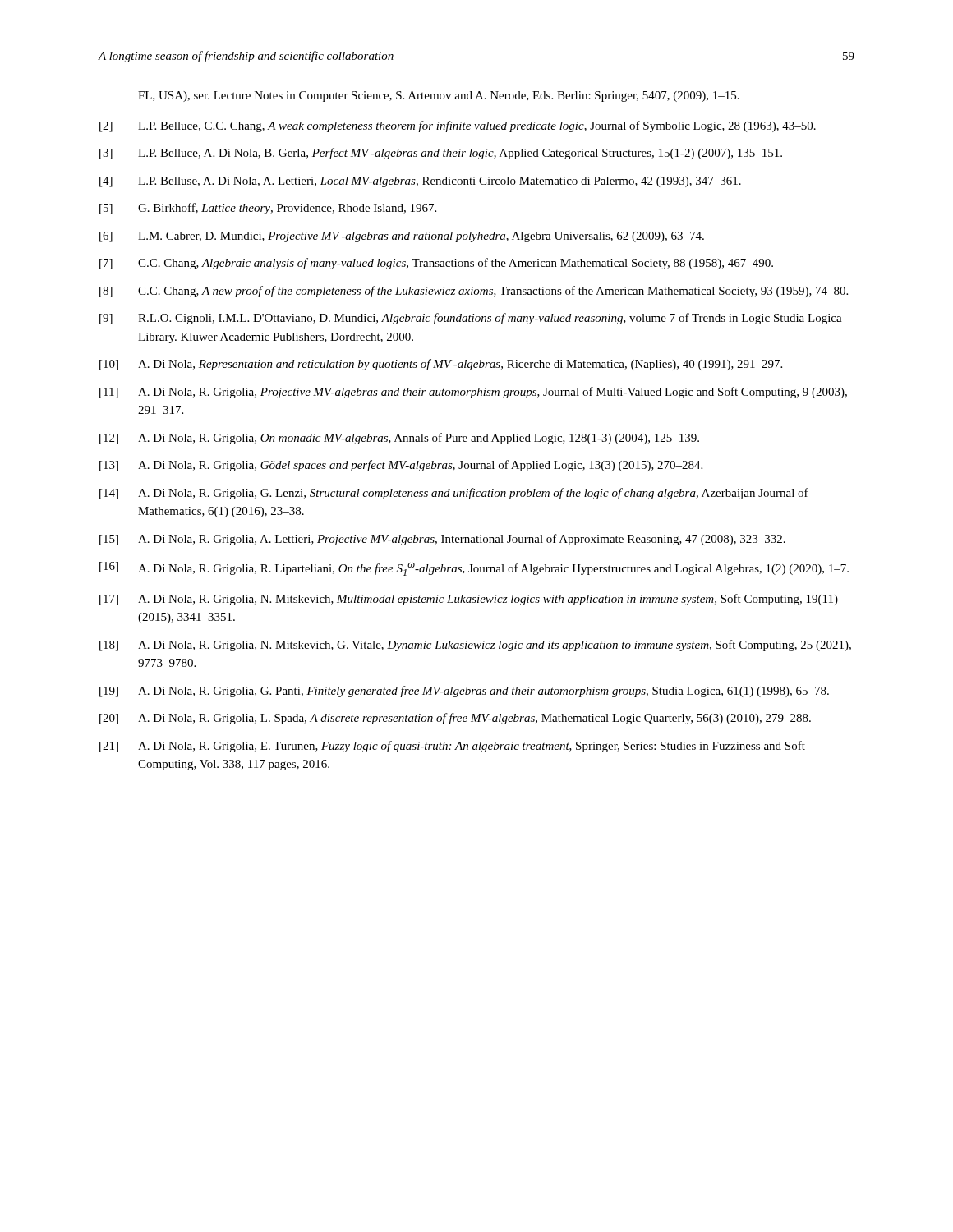953x1232 pixels.
Task: Click on the block starting "[13] A. Di Nola, R. Grigolia,"
Action: pyautogui.click(x=476, y=465)
